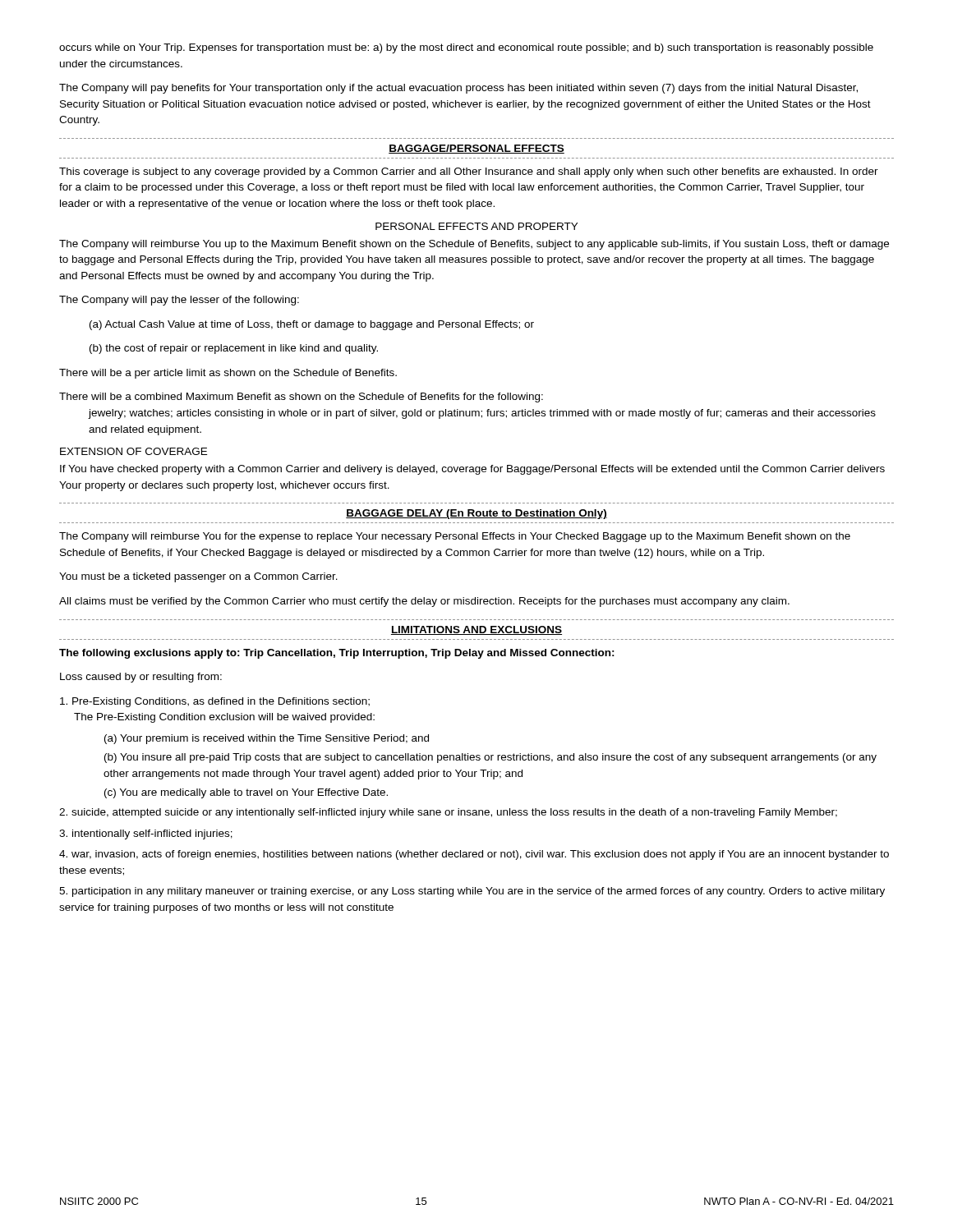The width and height of the screenshot is (953, 1232).
Task: Find the section header with the text "EXTENSION OF COVERAGE"
Action: (133, 451)
